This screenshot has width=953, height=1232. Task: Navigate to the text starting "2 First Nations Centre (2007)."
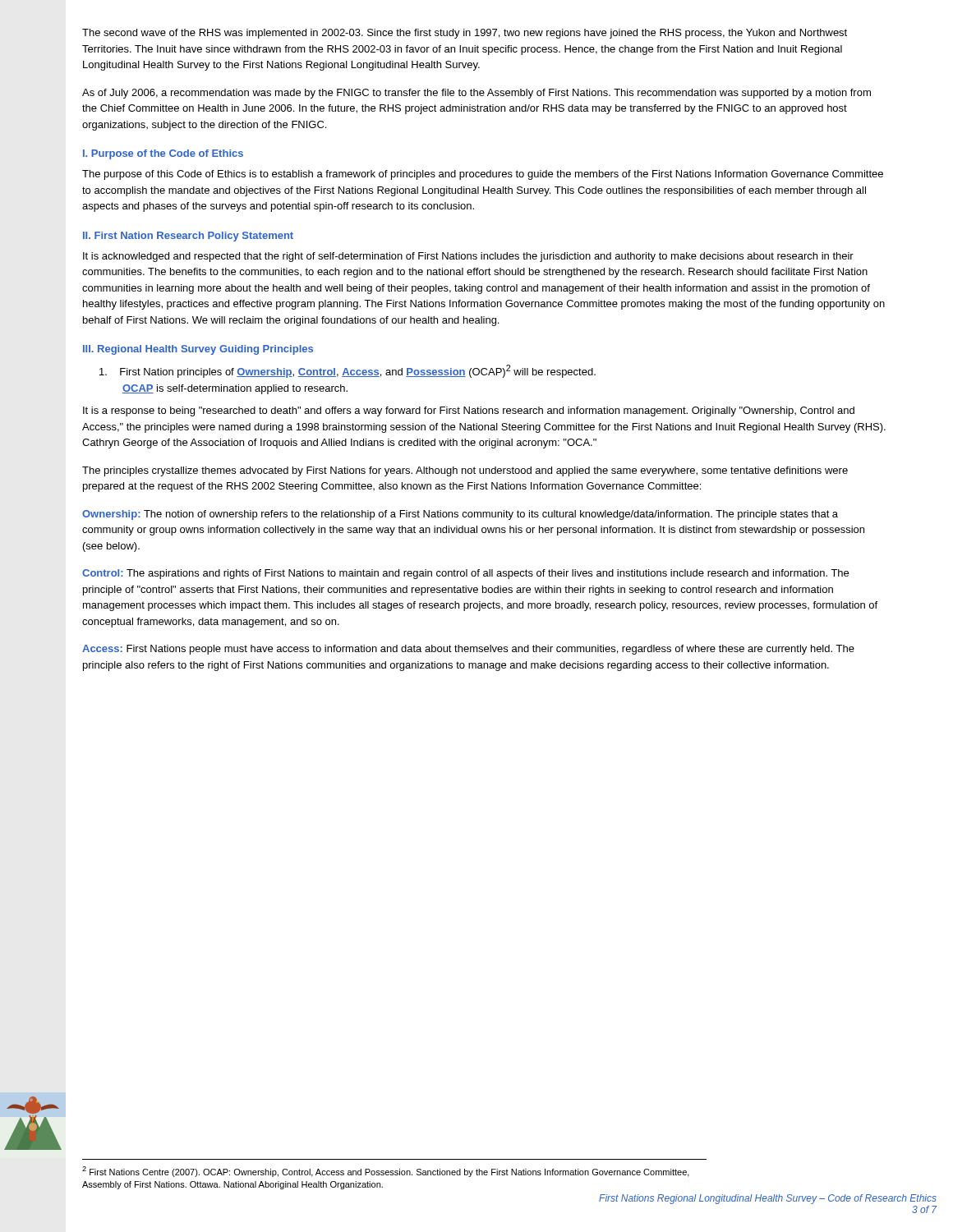coord(386,1177)
